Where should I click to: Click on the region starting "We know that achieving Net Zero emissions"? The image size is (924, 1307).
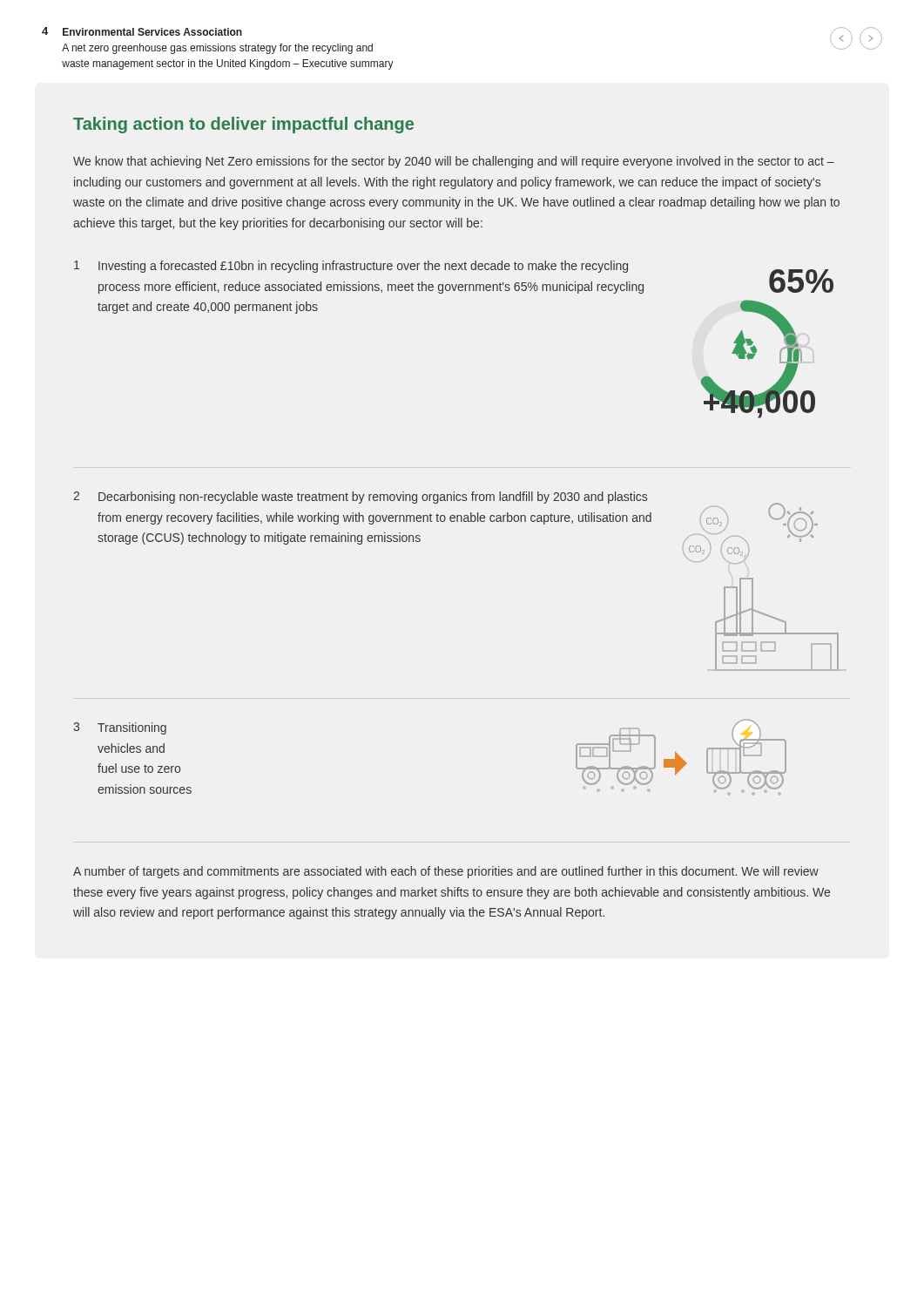[x=457, y=192]
